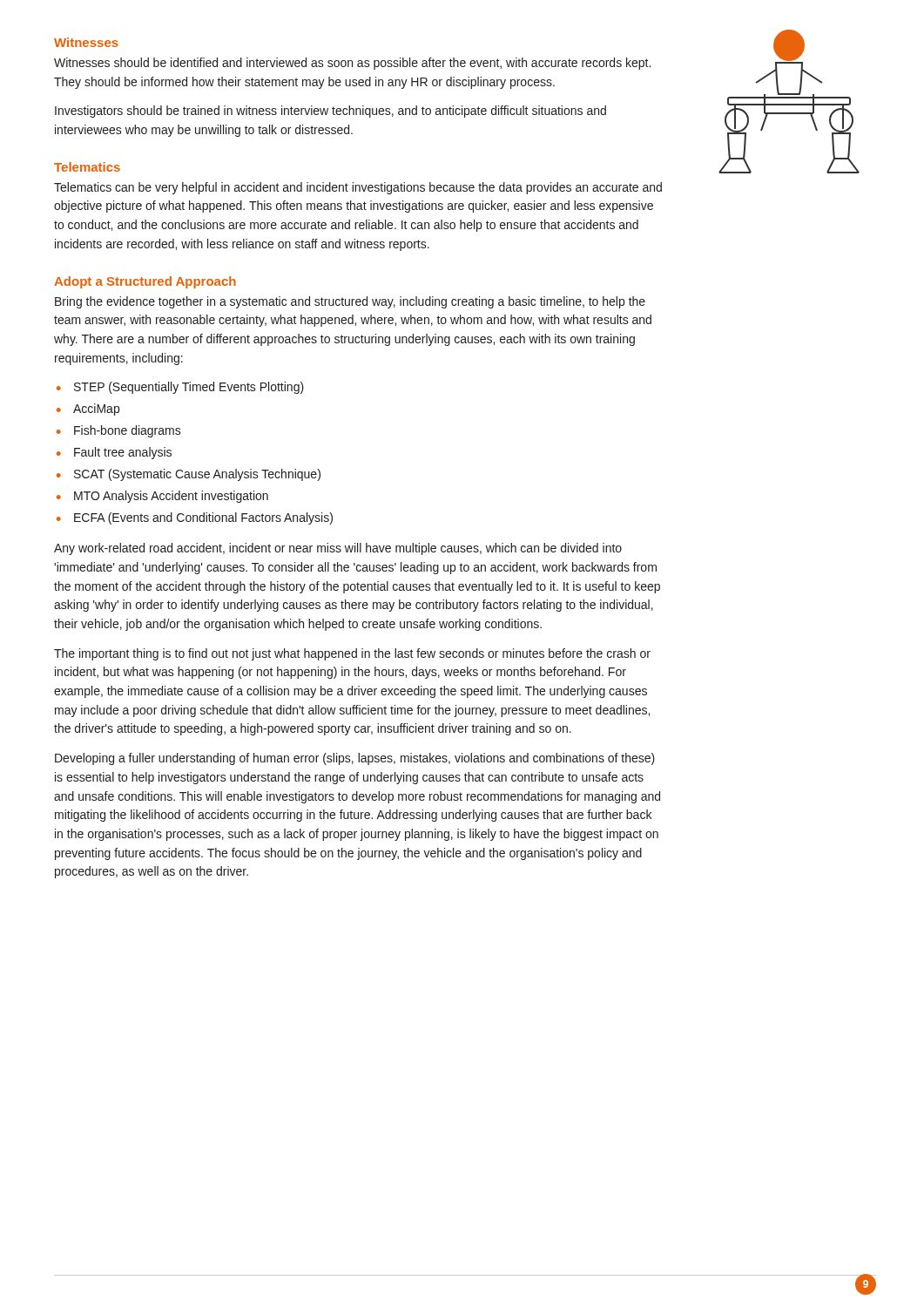This screenshot has width=924, height=1307.
Task: Find the text block containing "Investigators should be"
Action: click(330, 120)
